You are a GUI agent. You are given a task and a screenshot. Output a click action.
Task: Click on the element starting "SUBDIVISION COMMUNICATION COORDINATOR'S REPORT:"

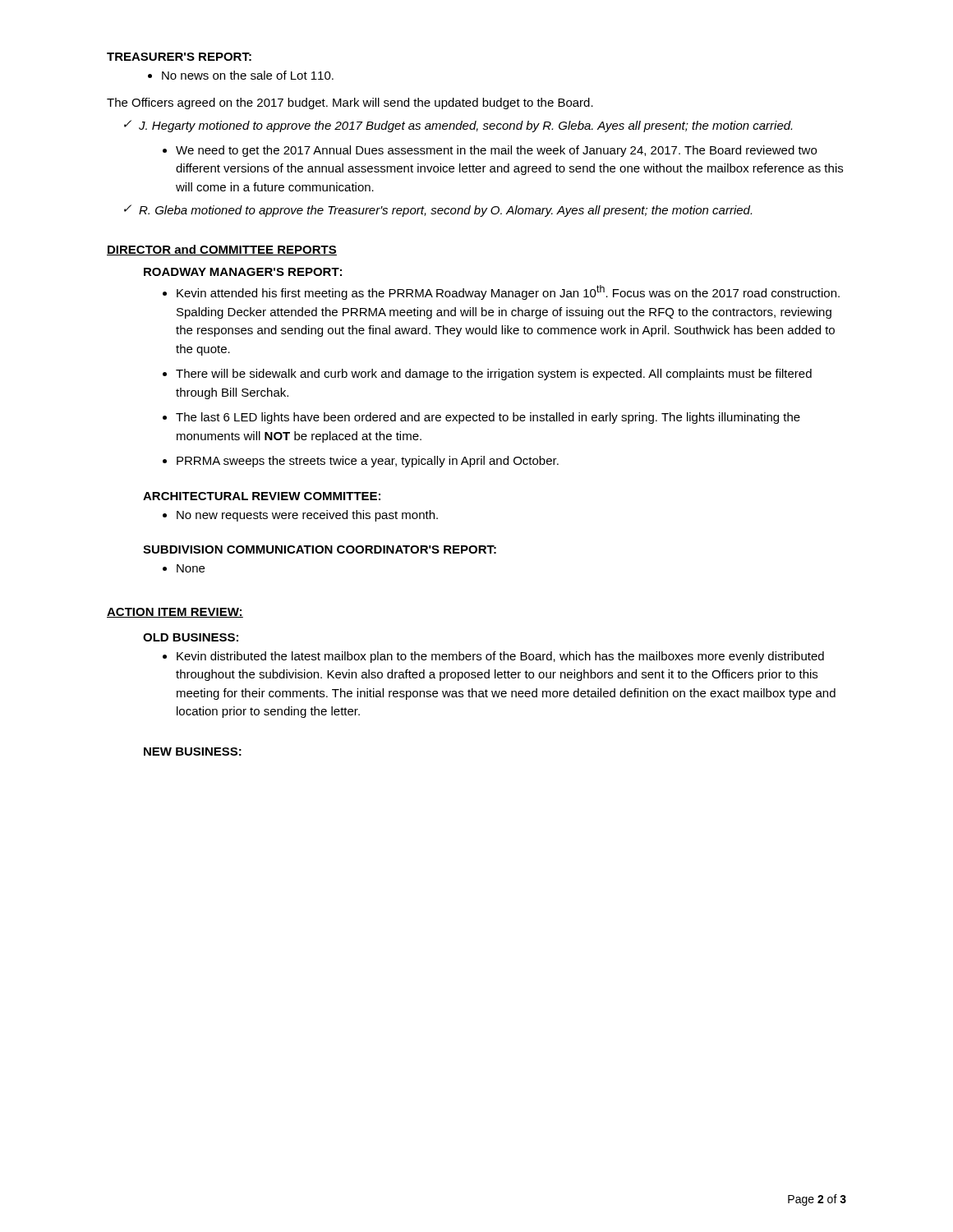click(x=320, y=549)
